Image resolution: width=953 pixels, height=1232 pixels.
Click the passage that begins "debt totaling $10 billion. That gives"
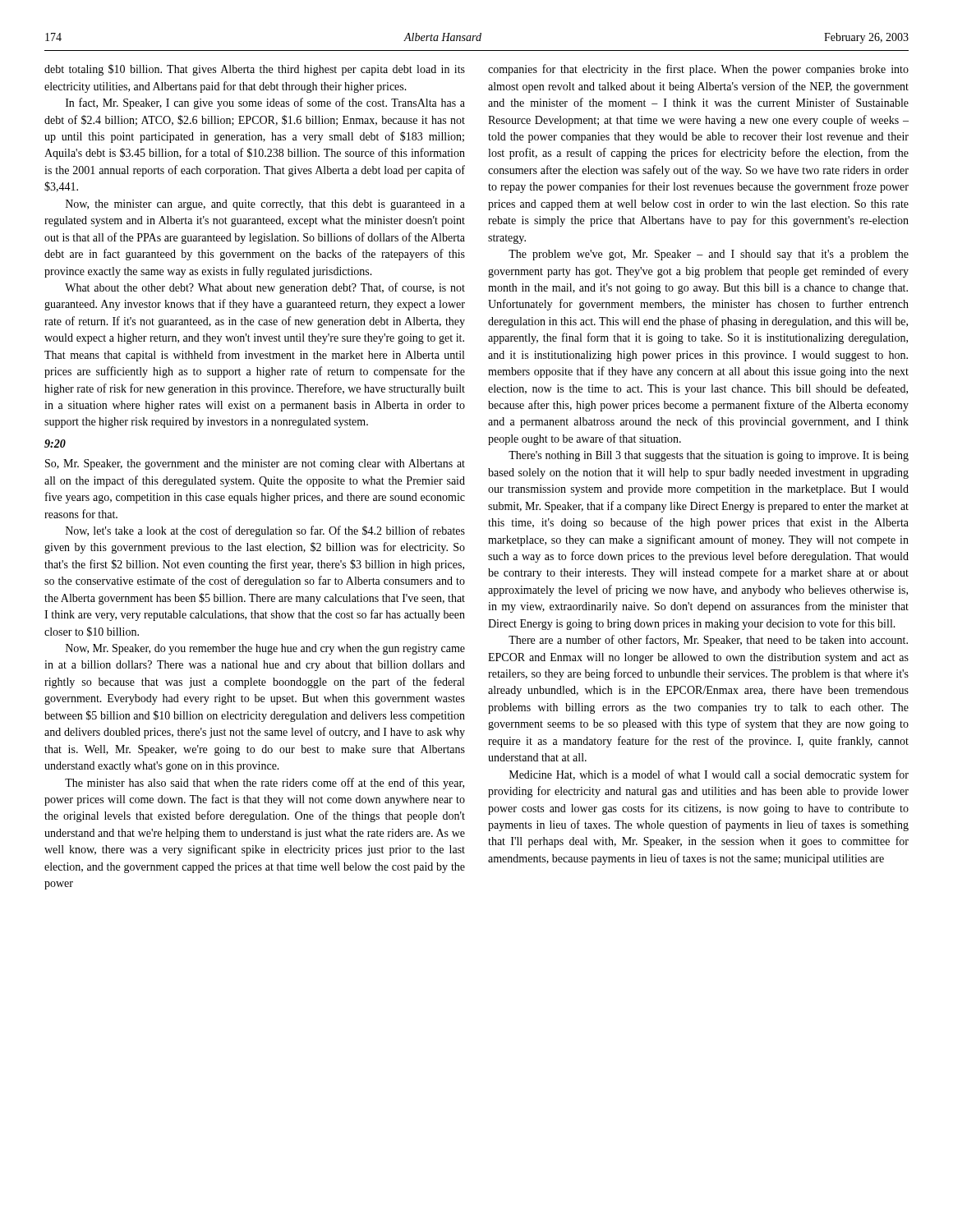[255, 246]
